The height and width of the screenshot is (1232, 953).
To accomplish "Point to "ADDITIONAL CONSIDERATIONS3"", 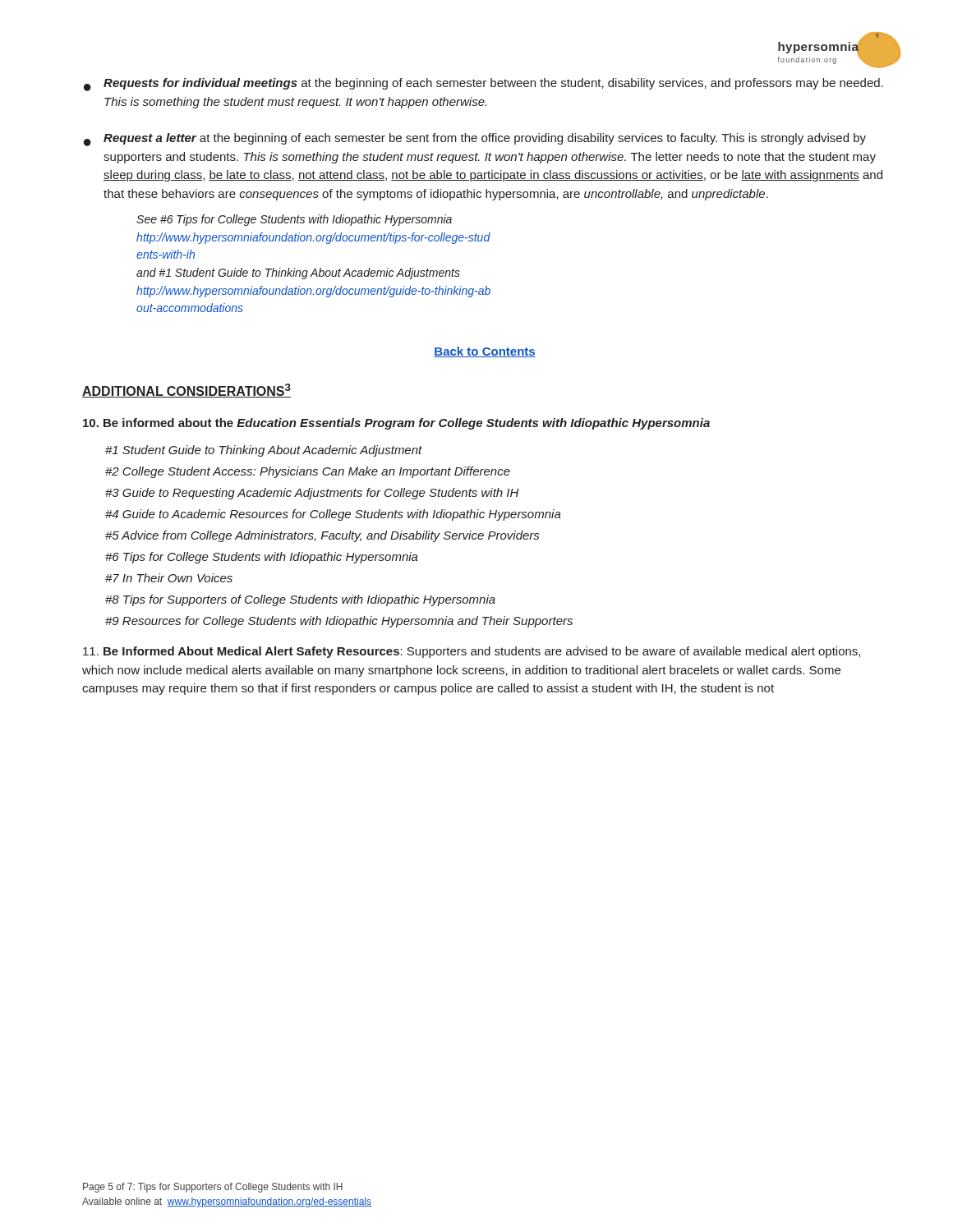I will 186,391.
